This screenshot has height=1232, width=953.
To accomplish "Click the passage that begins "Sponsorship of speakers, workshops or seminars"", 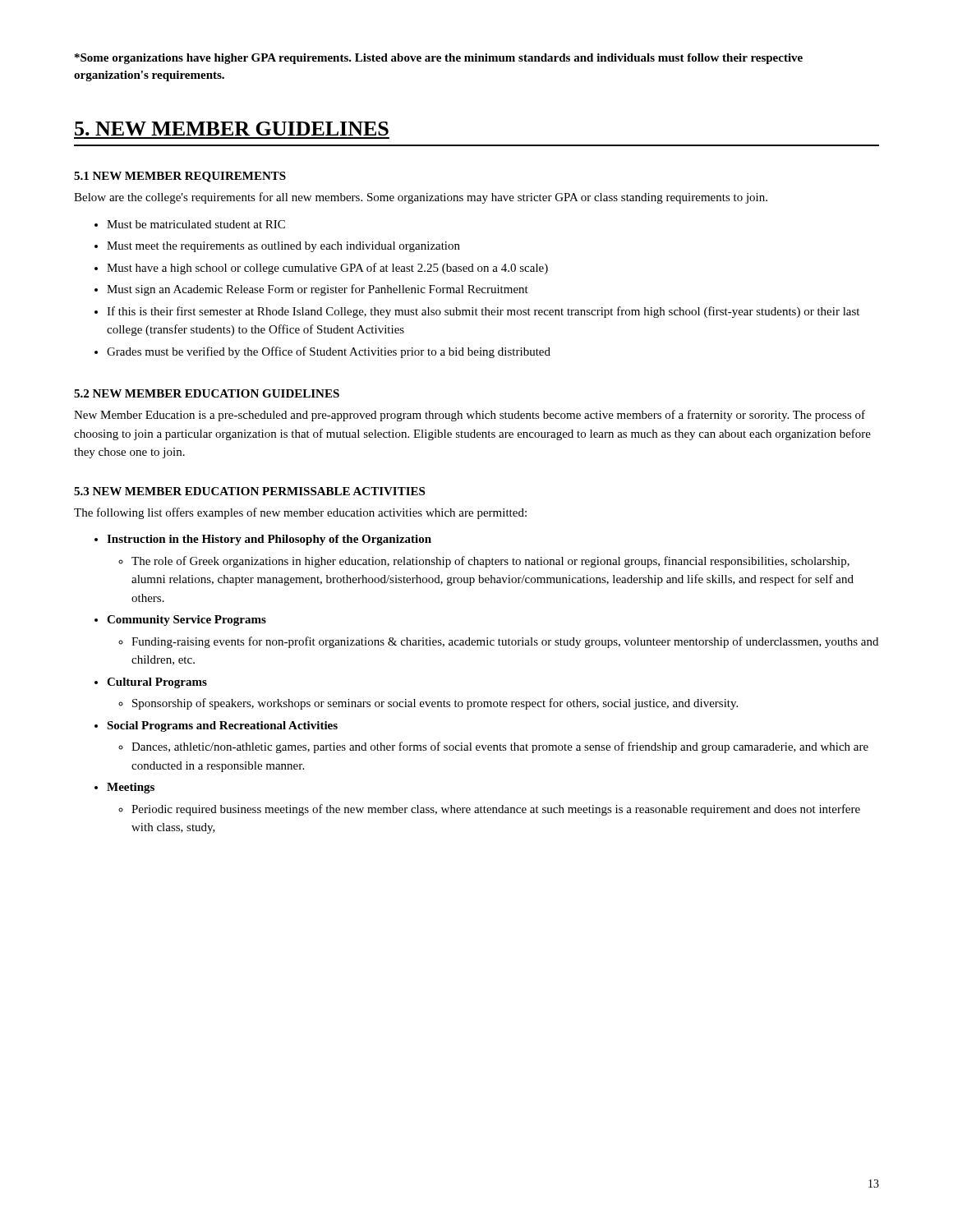I will coord(435,703).
